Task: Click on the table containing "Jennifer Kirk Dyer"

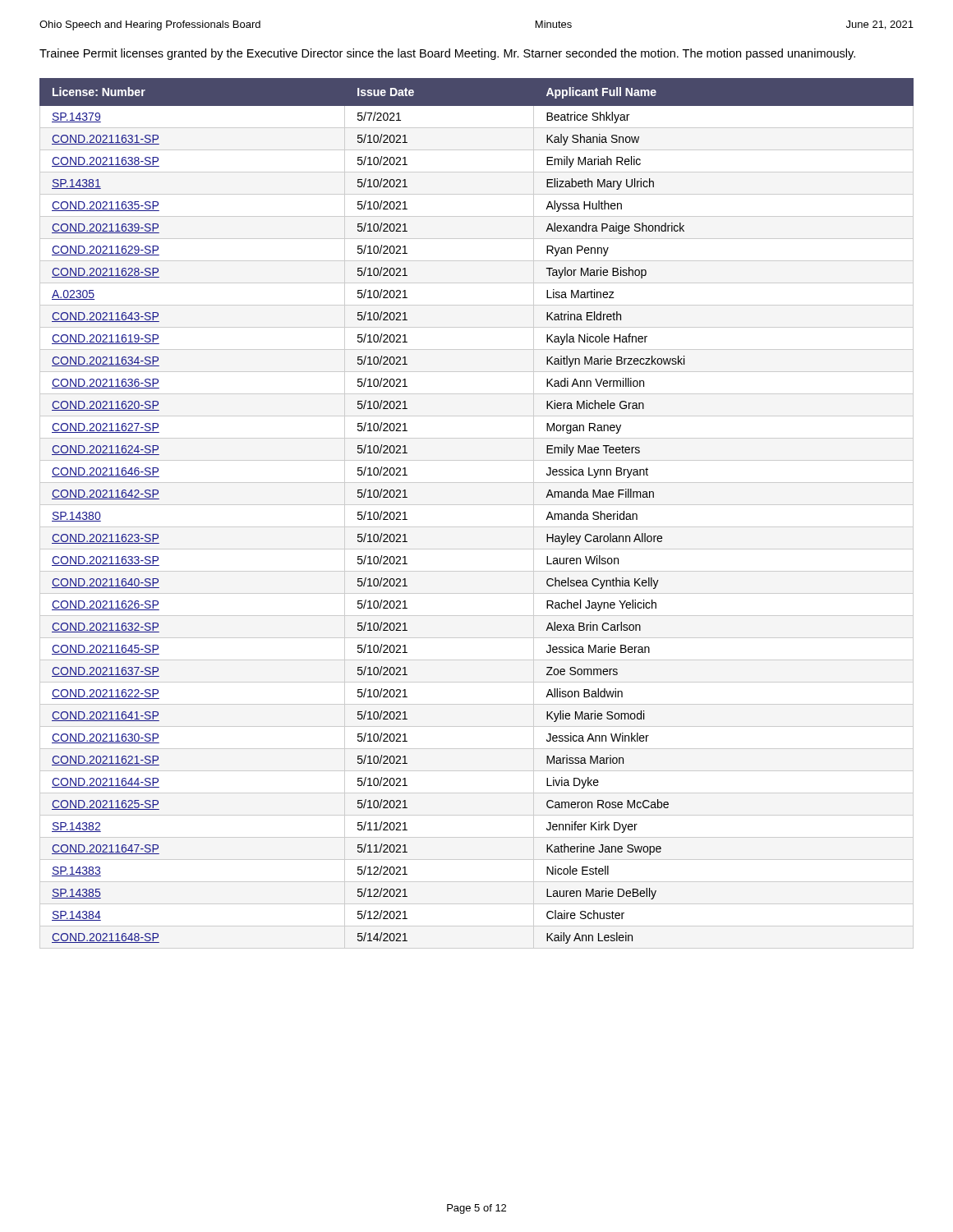Action: (476, 513)
